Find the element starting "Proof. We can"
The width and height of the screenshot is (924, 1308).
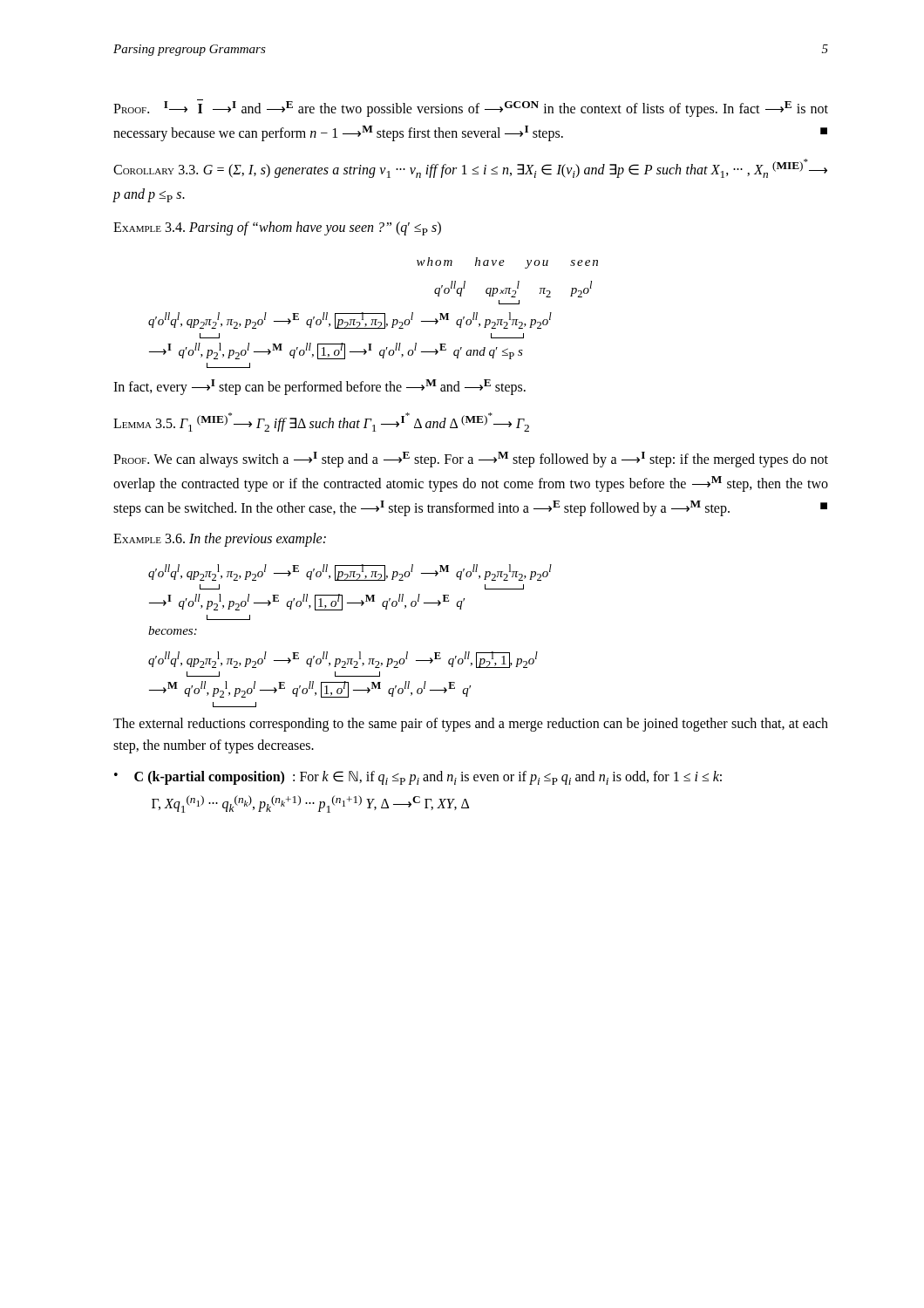point(471,483)
